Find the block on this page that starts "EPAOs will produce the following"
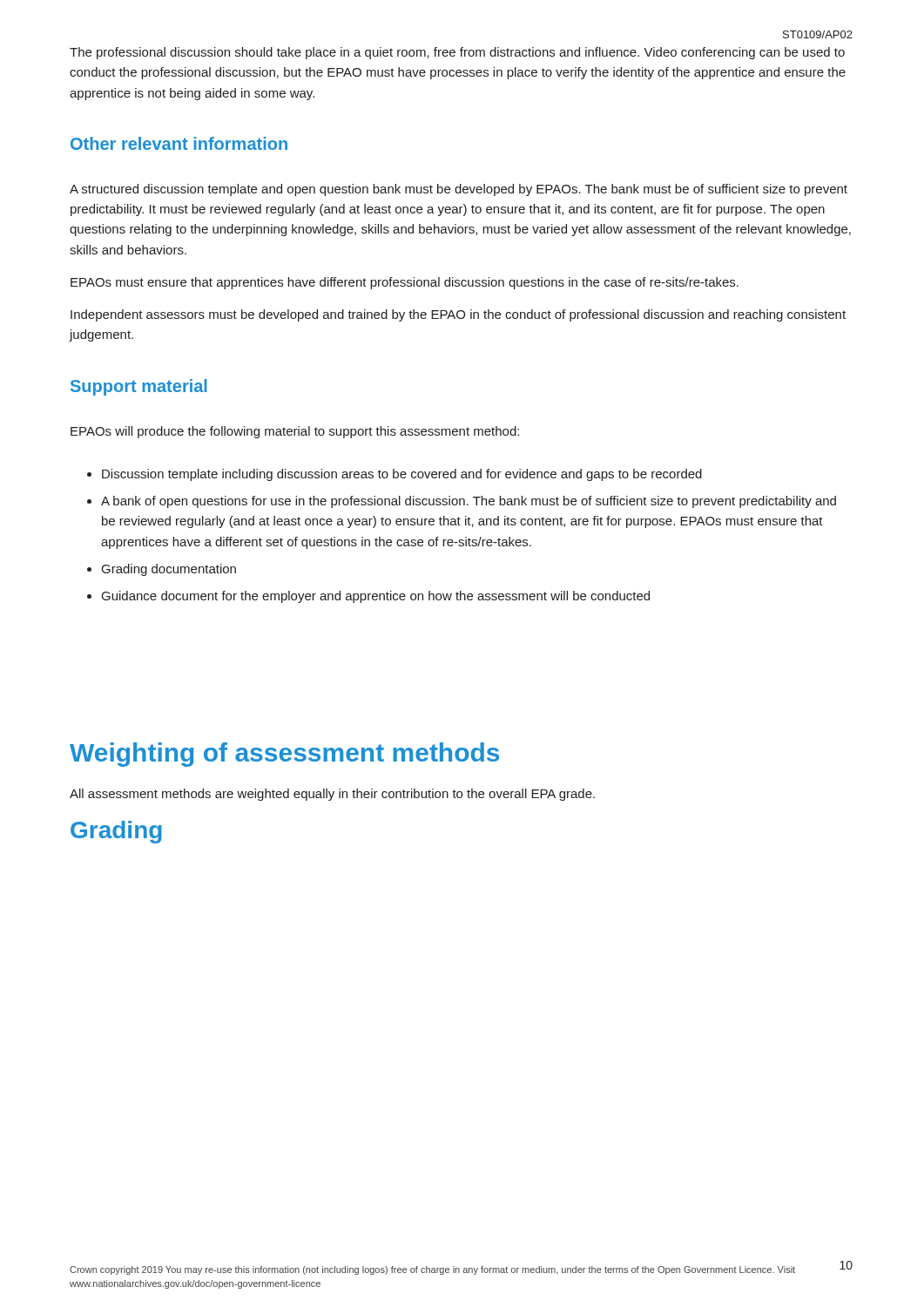The image size is (924, 1307). pyautogui.click(x=295, y=430)
